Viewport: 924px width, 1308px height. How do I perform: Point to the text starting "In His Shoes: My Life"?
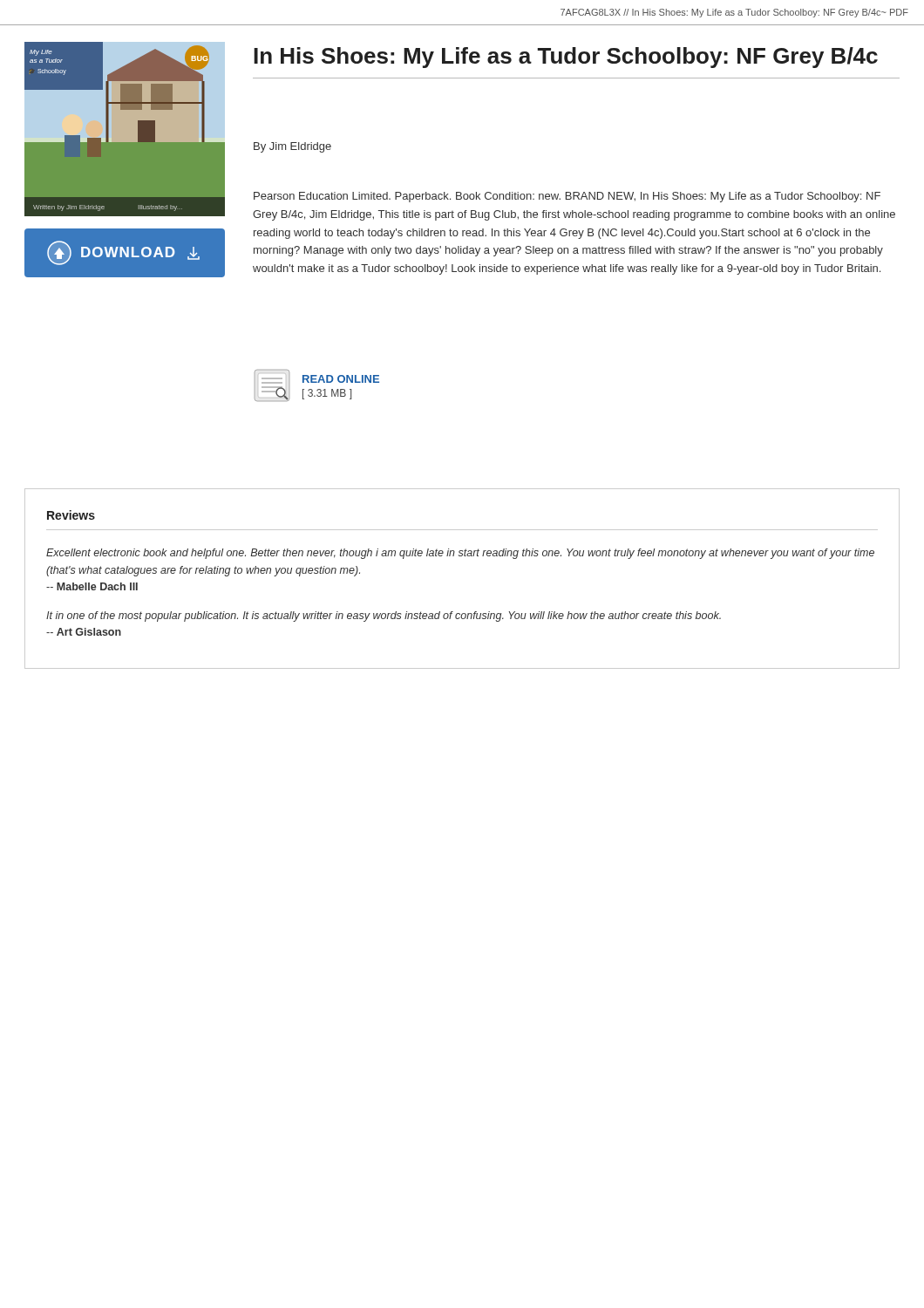pos(576,60)
